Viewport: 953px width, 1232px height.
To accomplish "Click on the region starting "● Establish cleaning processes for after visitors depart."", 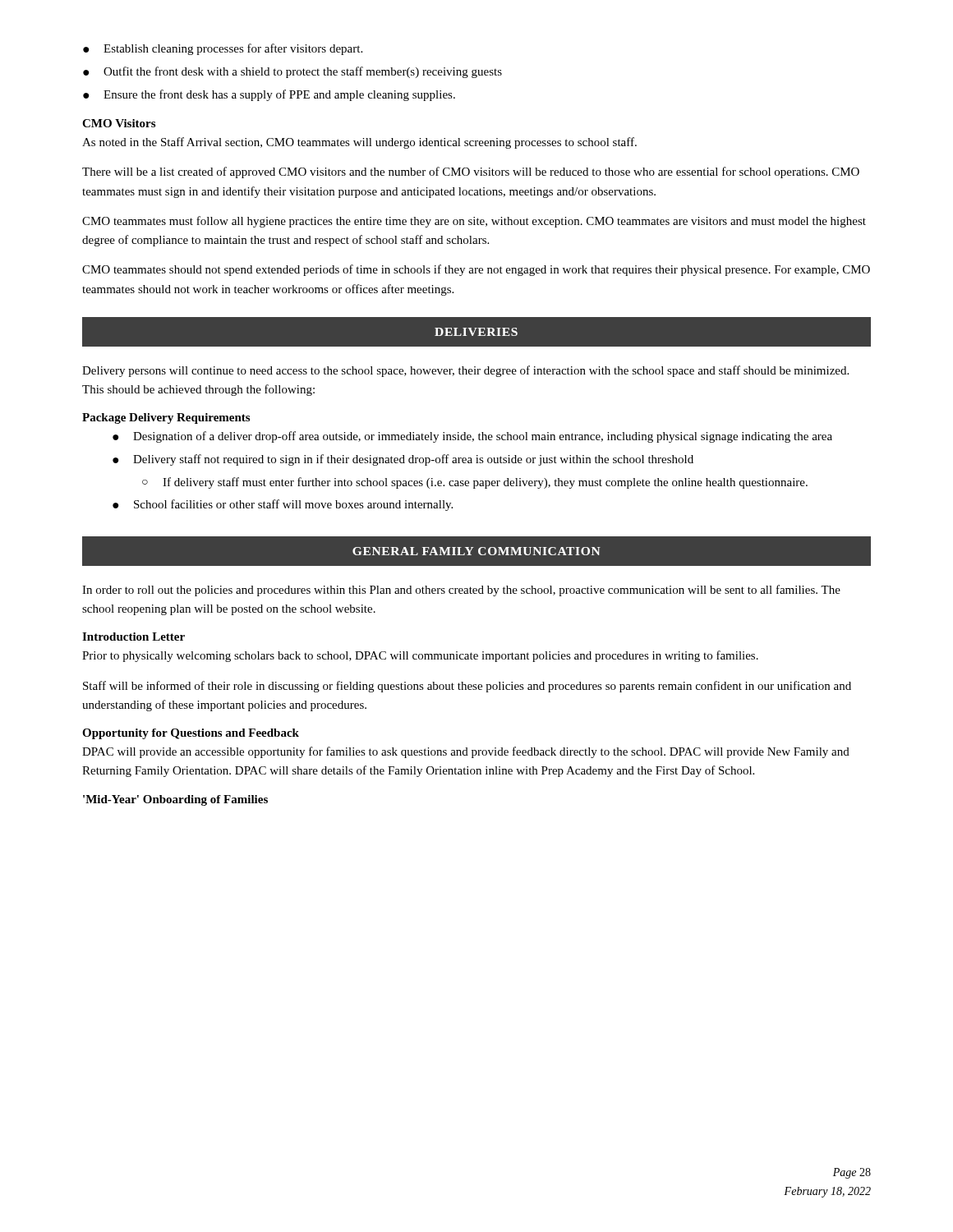I will (x=223, y=49).
